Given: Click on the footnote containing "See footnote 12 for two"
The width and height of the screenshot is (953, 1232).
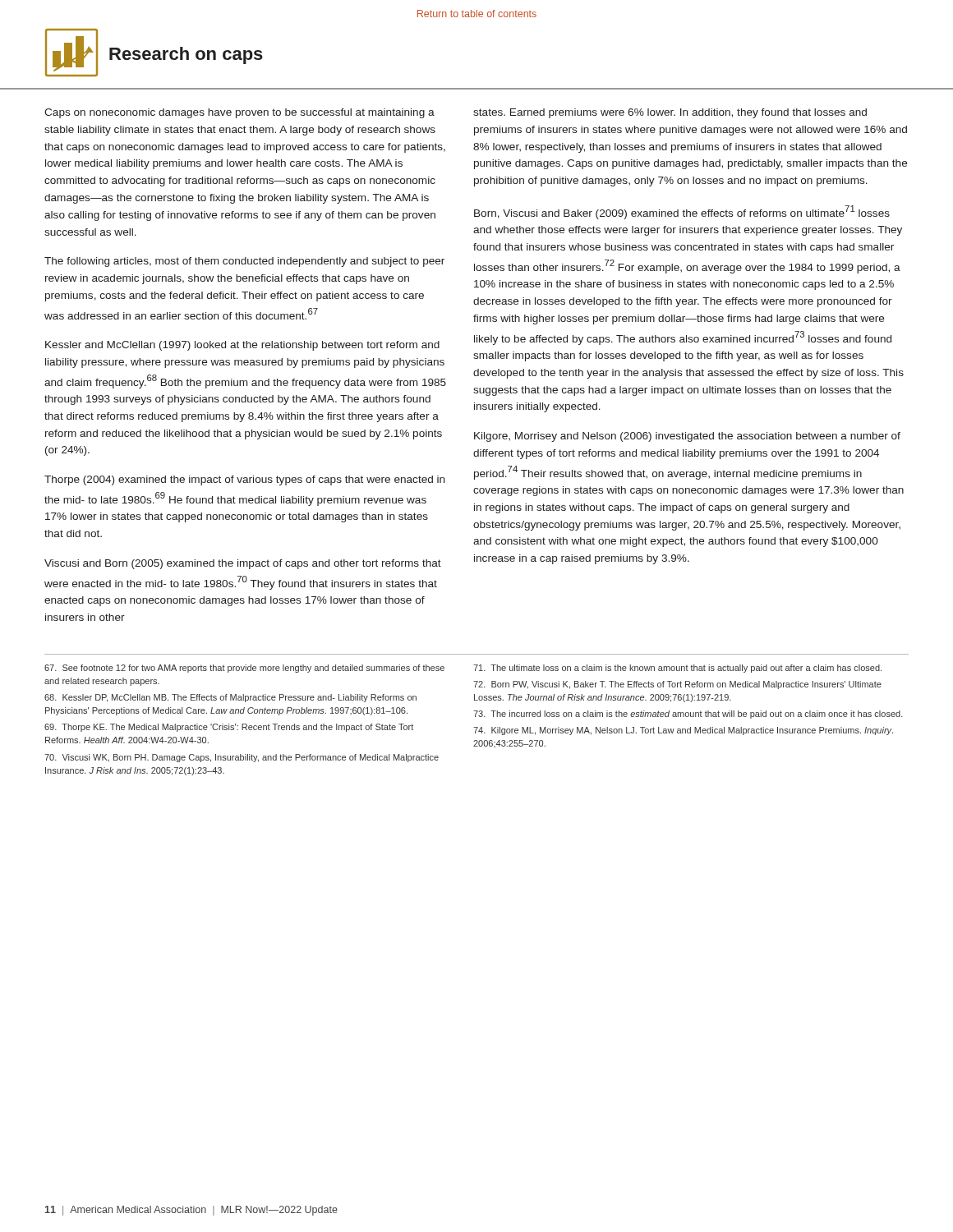Looking at the screenshot, I should coord(245,674).
